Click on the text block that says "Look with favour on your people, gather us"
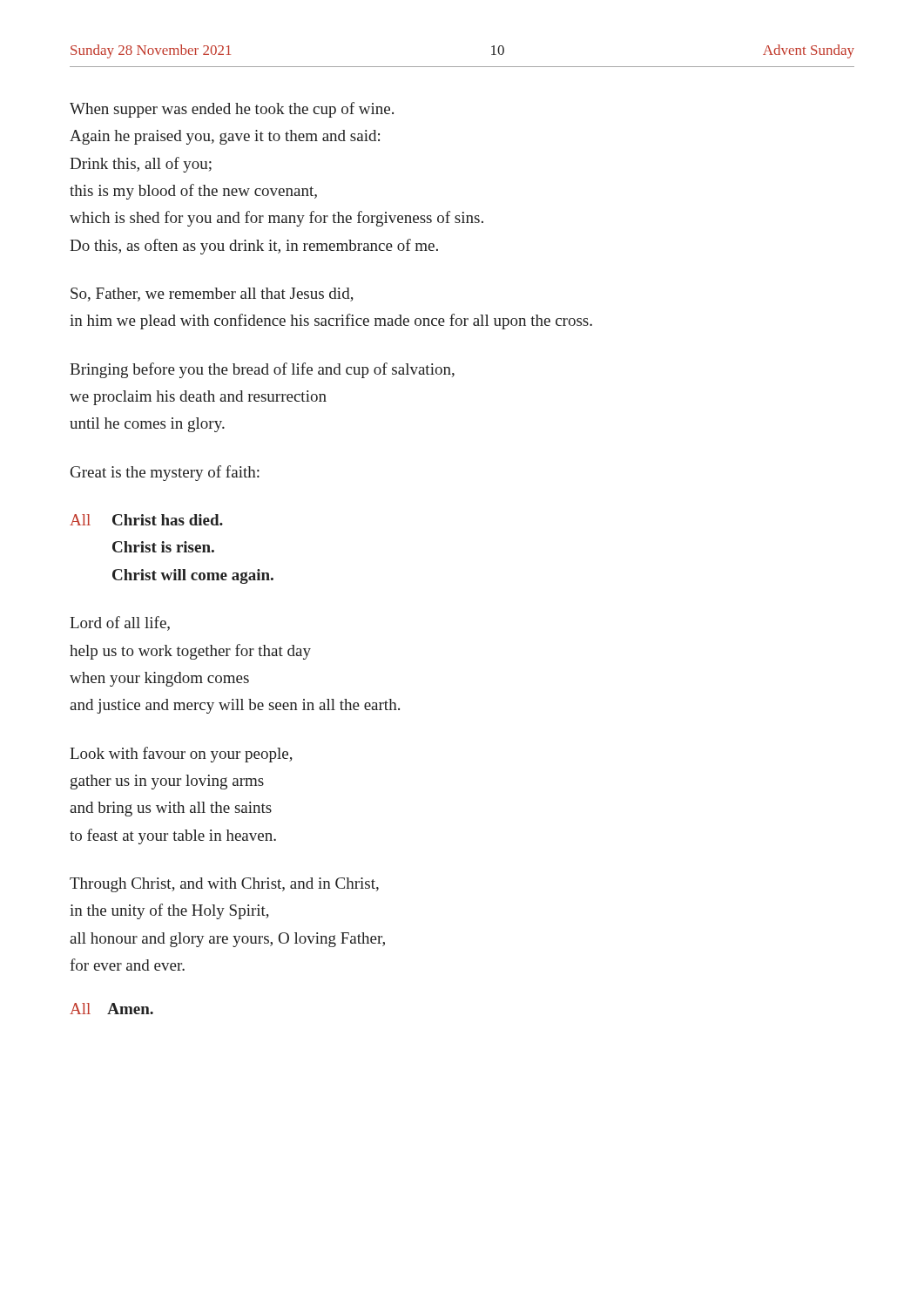This screenshot has height=1307, width=924. [x=181, y=794]
